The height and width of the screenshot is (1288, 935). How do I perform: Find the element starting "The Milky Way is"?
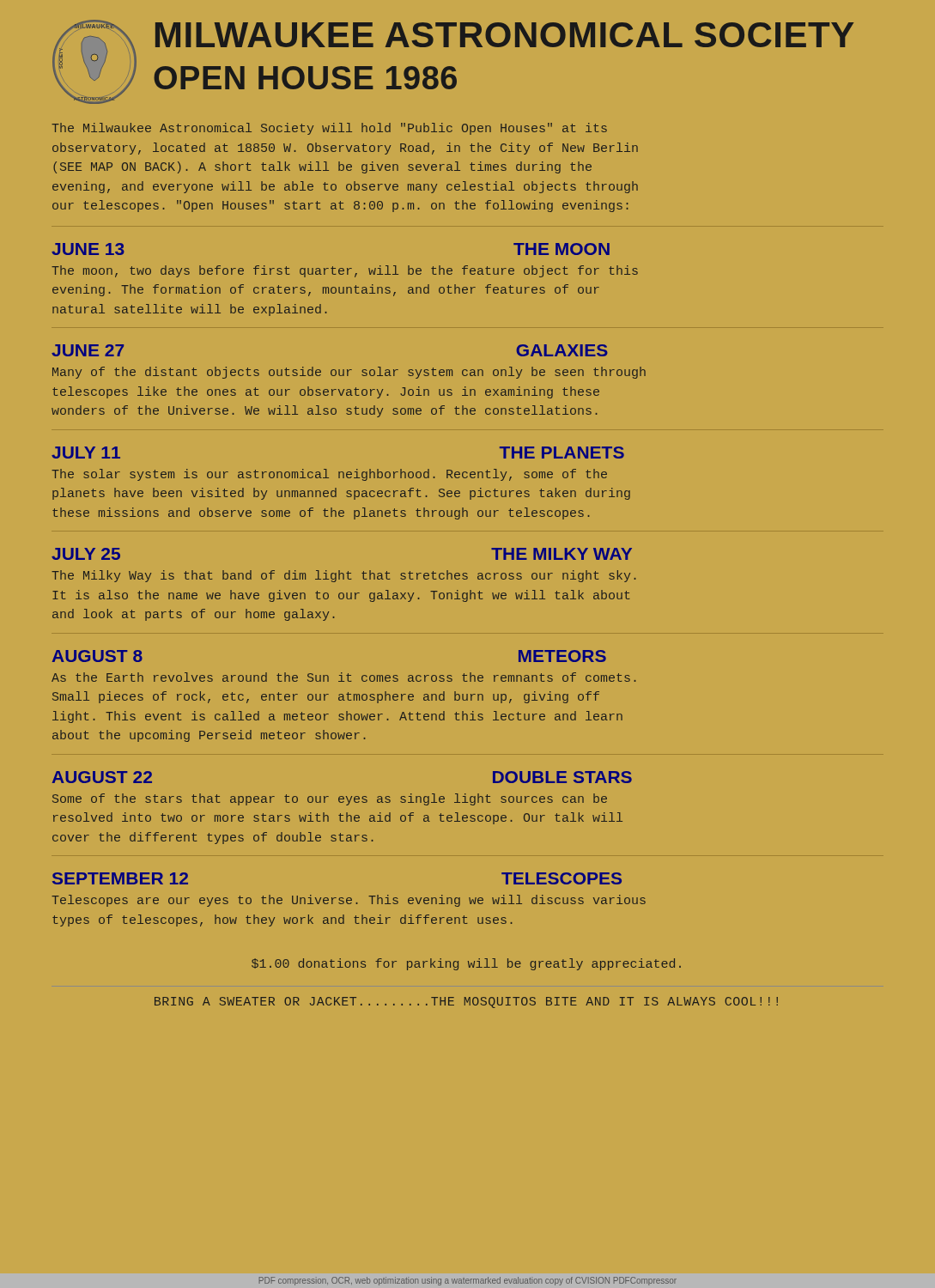[x=345, y=596]
